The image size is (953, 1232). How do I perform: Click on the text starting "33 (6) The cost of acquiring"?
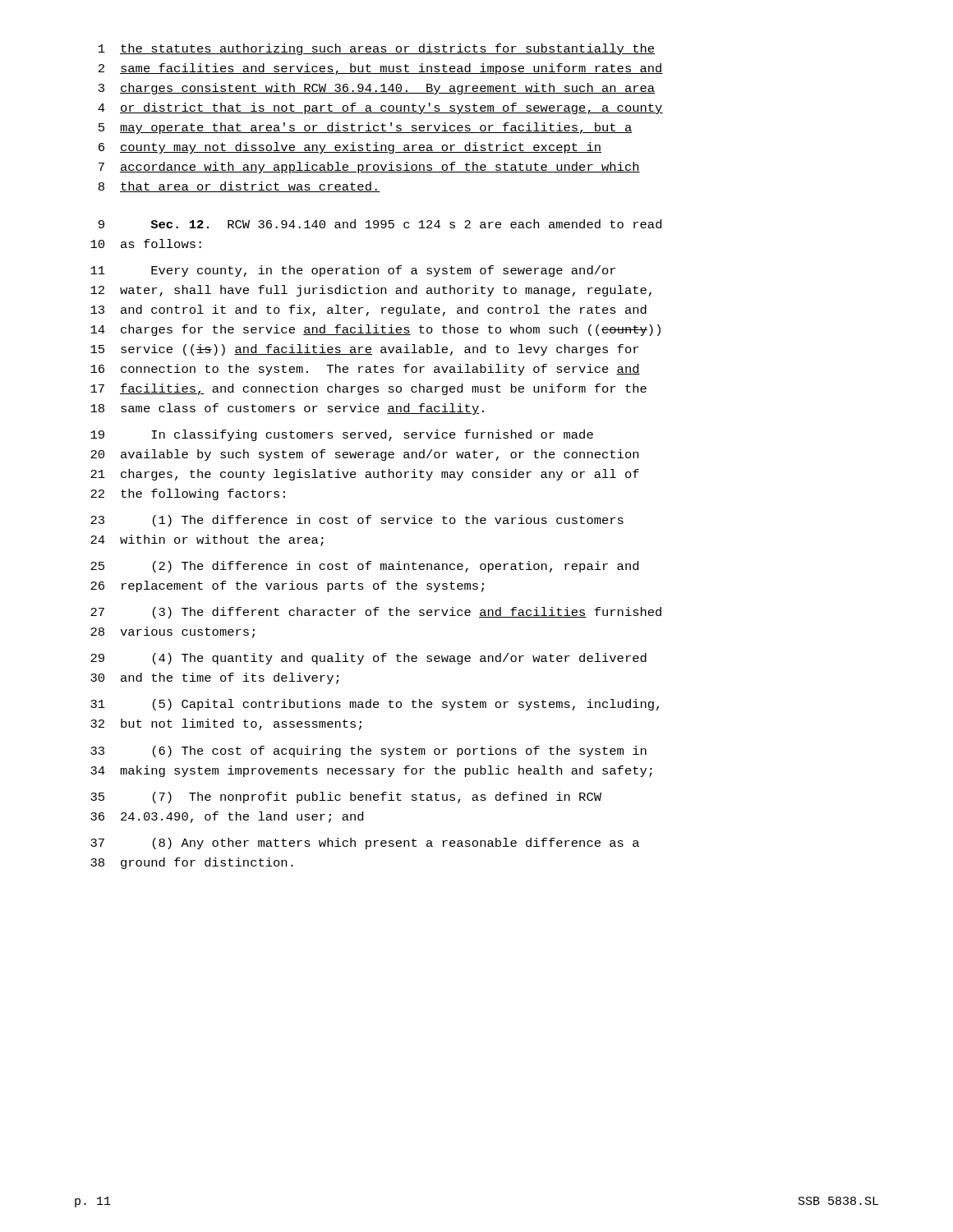(x=476, y=761)
